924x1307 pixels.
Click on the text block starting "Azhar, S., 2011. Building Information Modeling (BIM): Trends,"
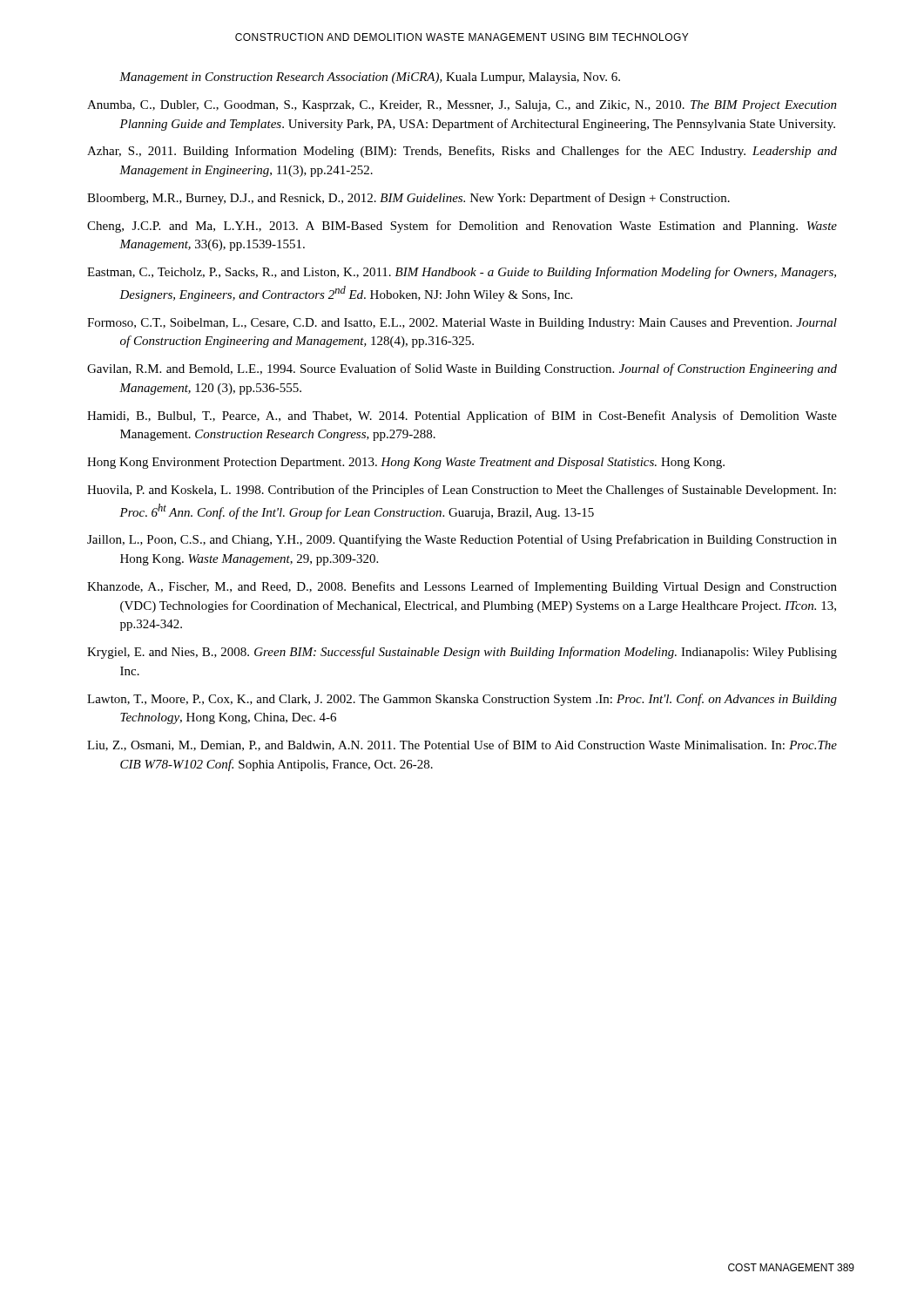coord(462,160)
